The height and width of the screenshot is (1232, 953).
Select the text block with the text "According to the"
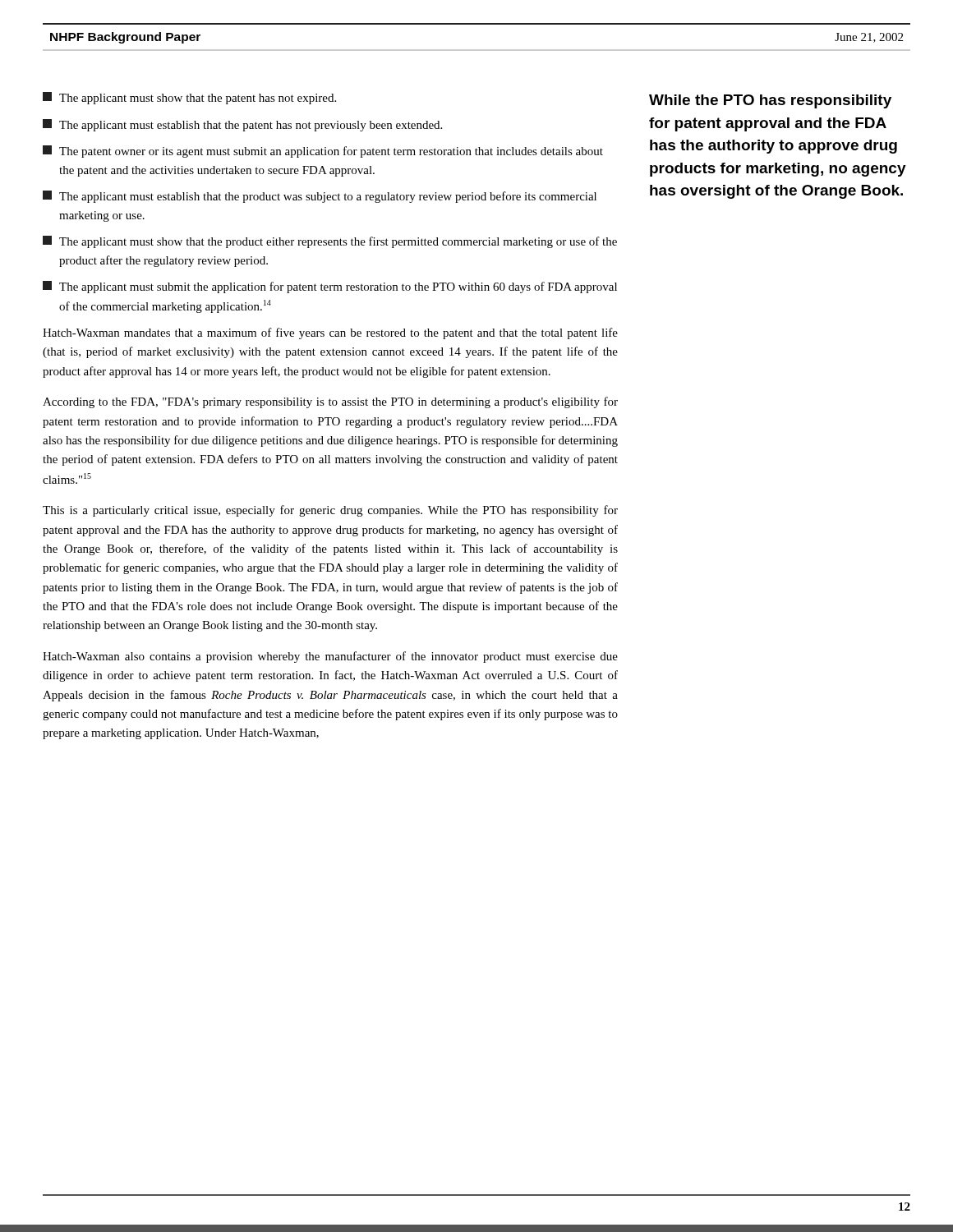pos(330,441)
